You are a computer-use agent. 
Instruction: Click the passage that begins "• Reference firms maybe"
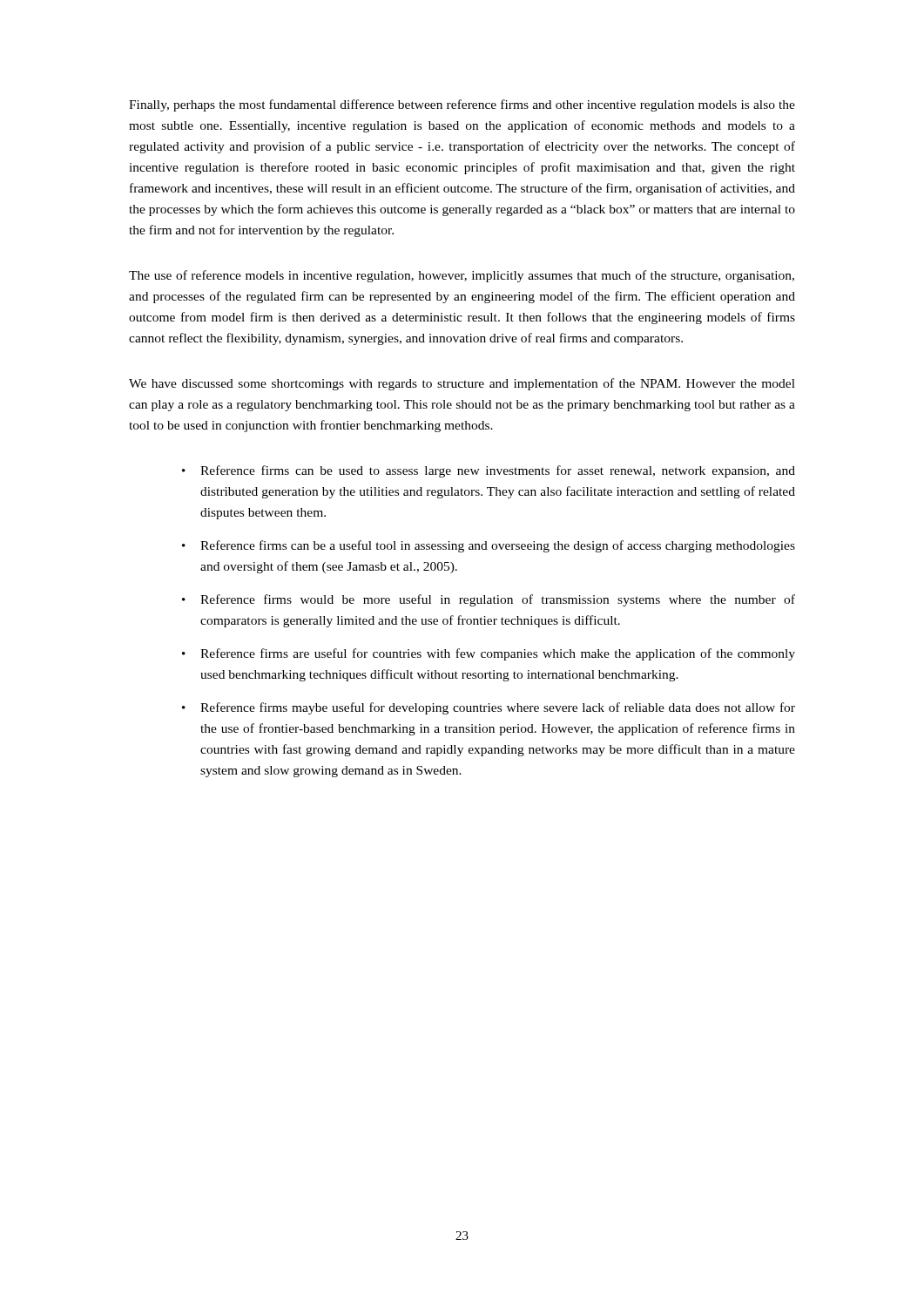click(x=488, y=739)
